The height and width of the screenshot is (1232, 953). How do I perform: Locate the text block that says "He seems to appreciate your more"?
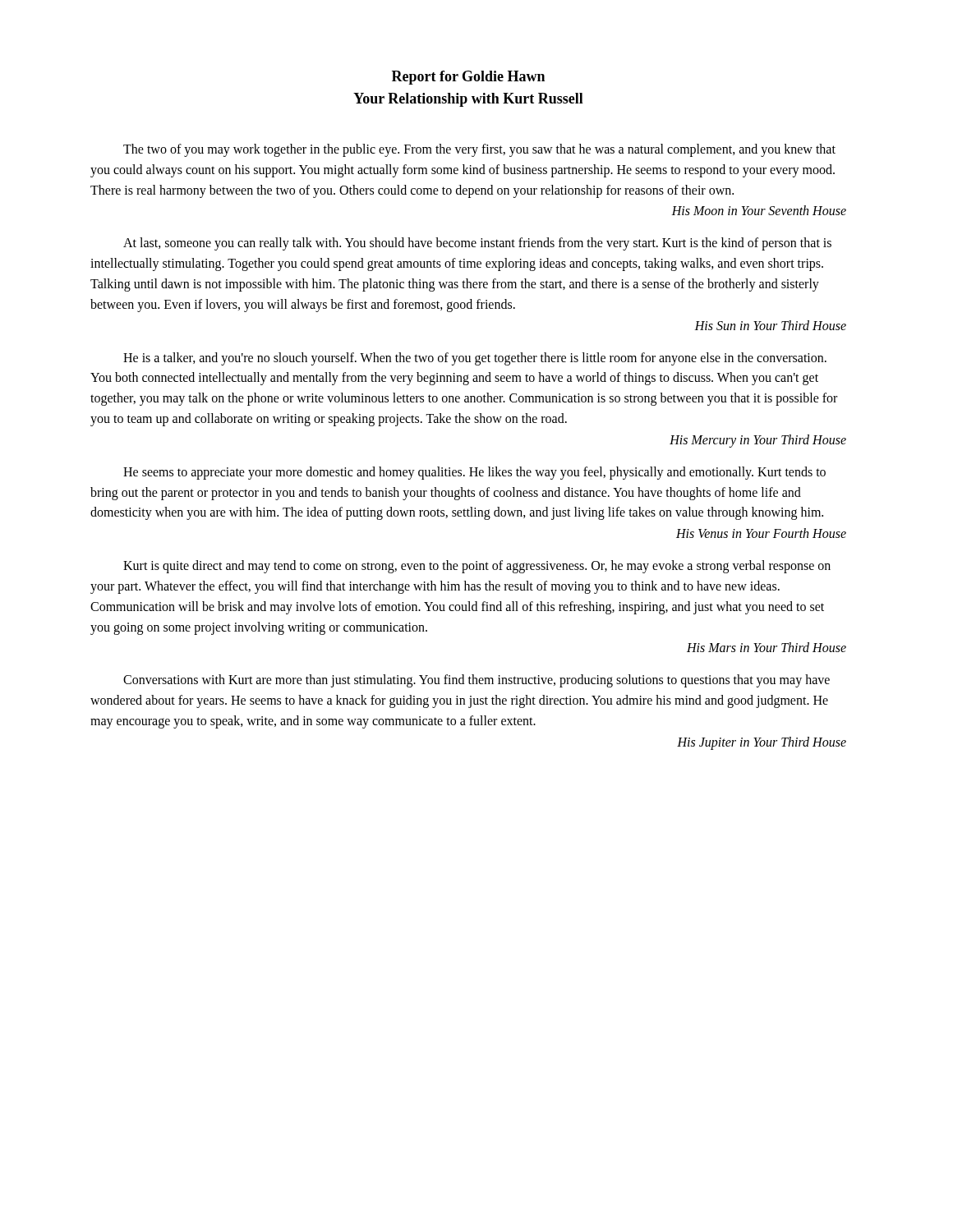coord(458,492)
